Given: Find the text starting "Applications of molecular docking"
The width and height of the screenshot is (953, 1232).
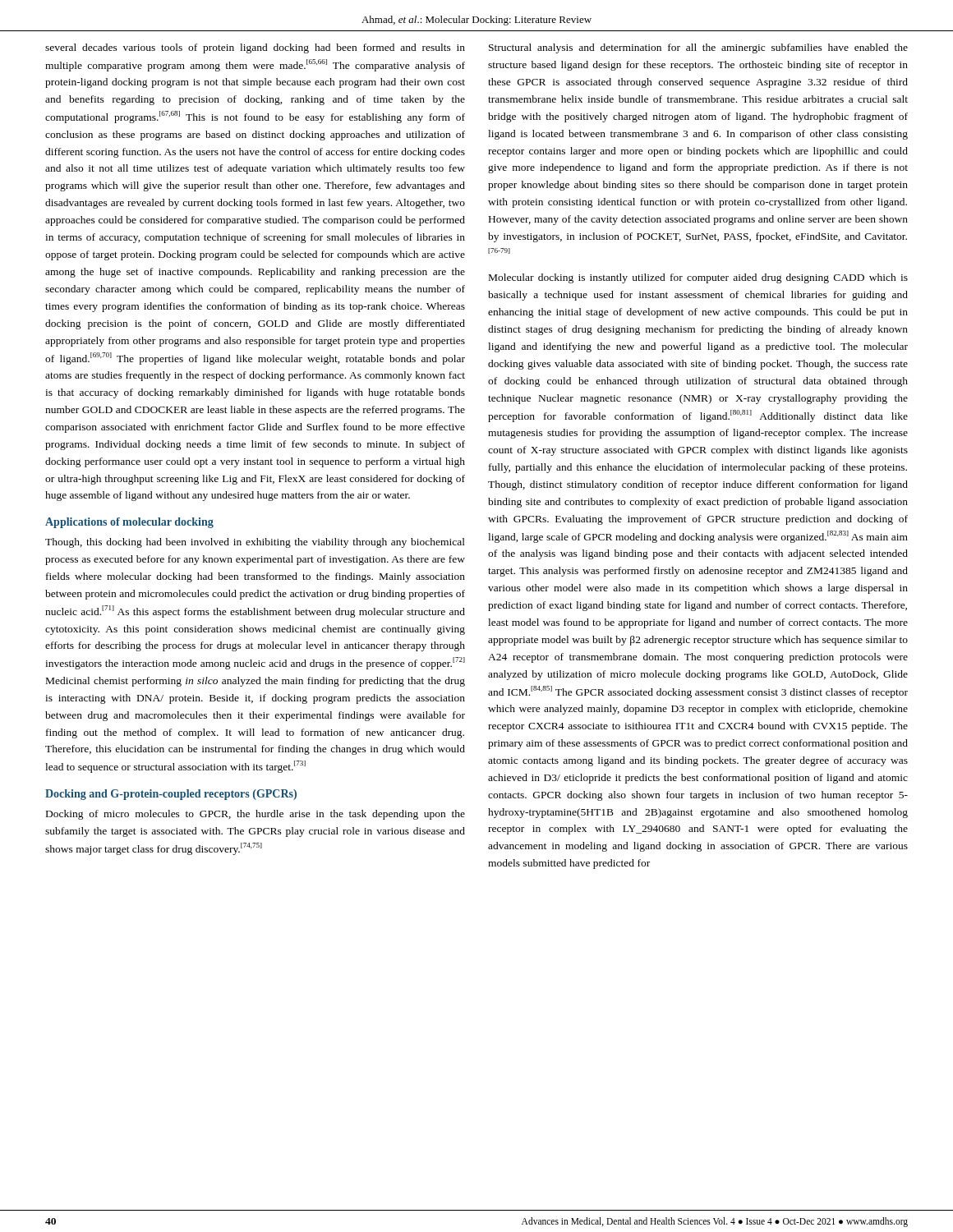Looking at the screenshot, I should [x=129, y=522].
